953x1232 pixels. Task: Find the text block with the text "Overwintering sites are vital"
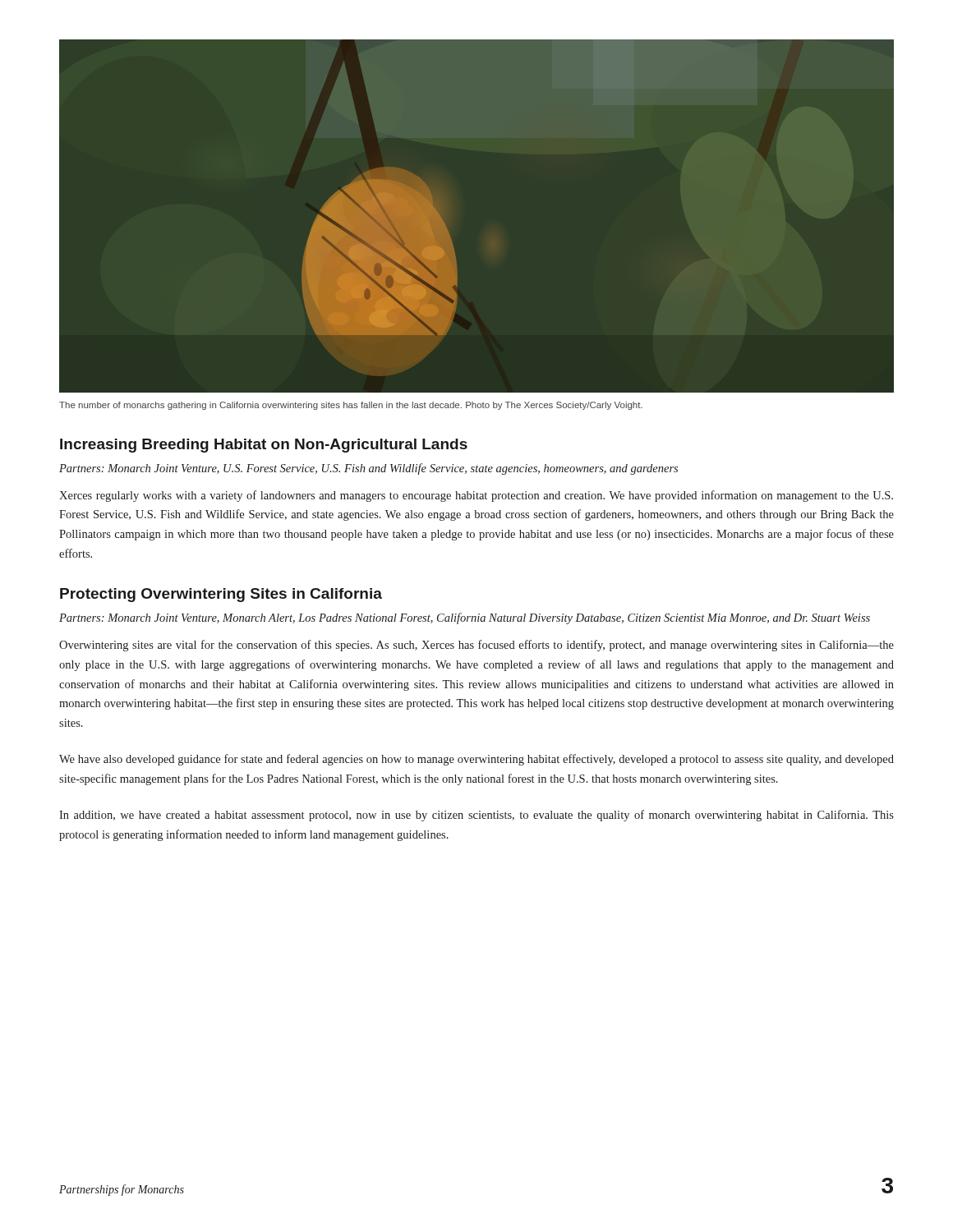click(x=476, y=684)
